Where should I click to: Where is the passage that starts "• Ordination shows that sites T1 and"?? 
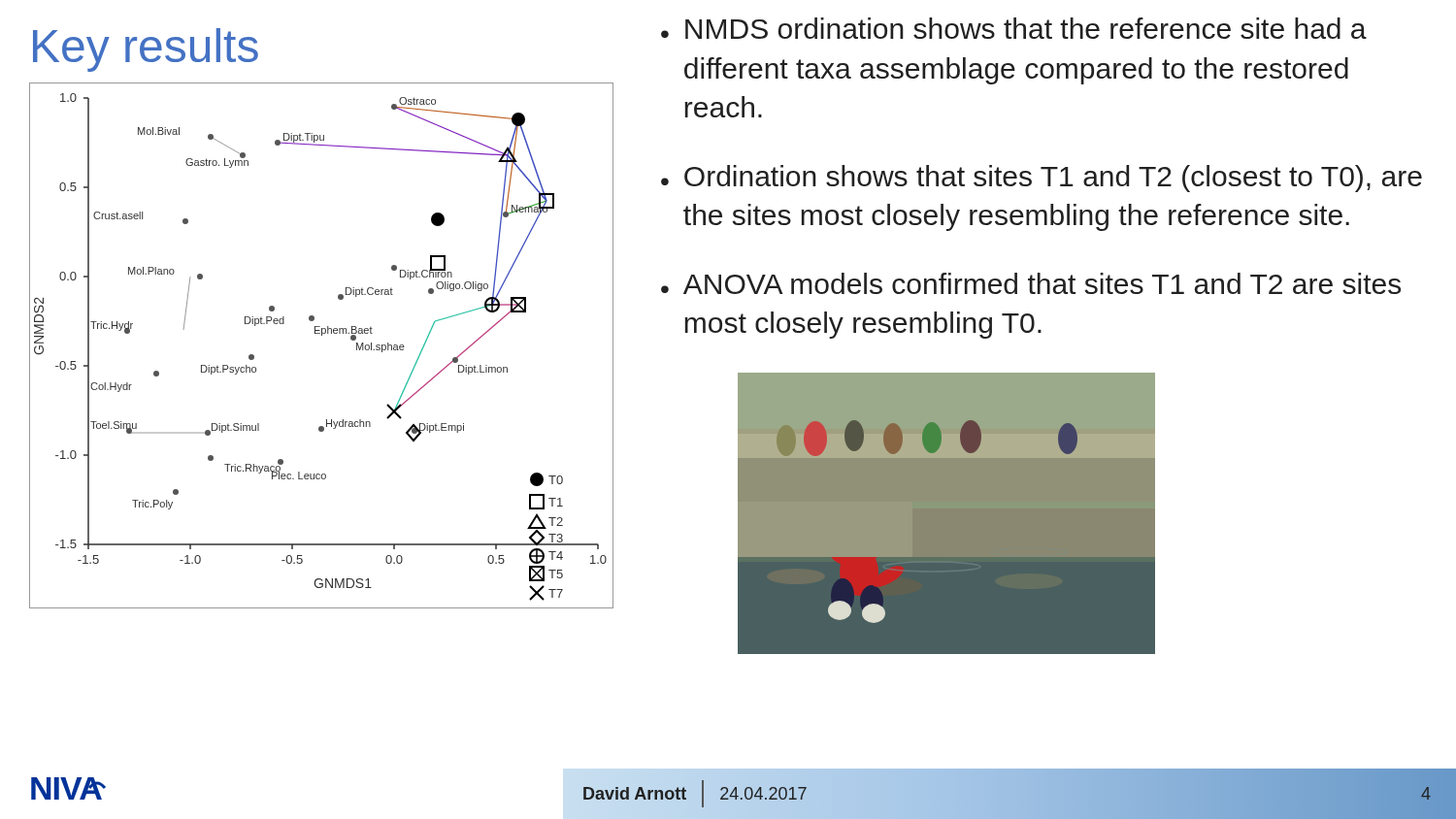tap(1043, 196)
